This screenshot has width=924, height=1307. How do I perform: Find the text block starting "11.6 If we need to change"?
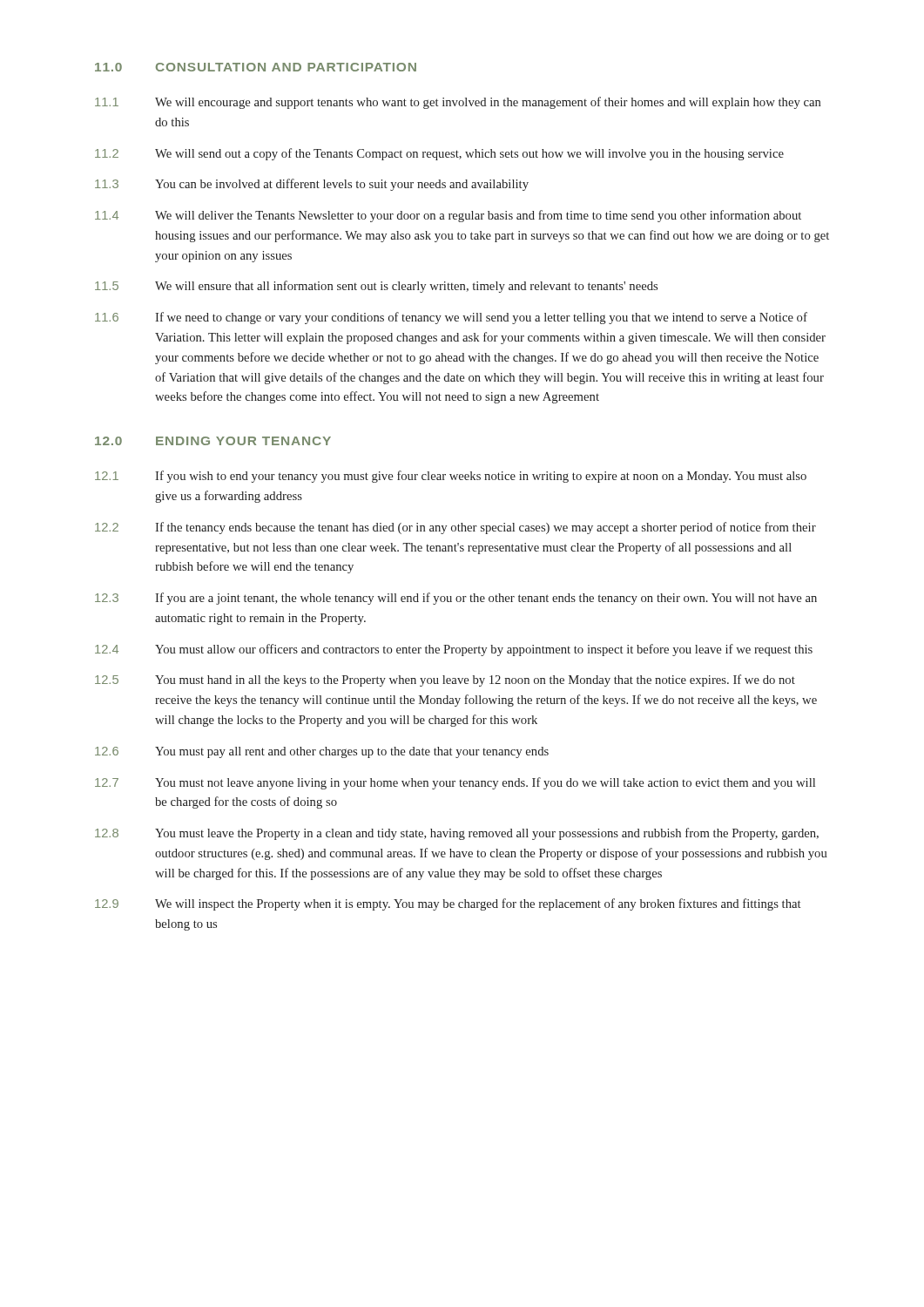[462, 357]
